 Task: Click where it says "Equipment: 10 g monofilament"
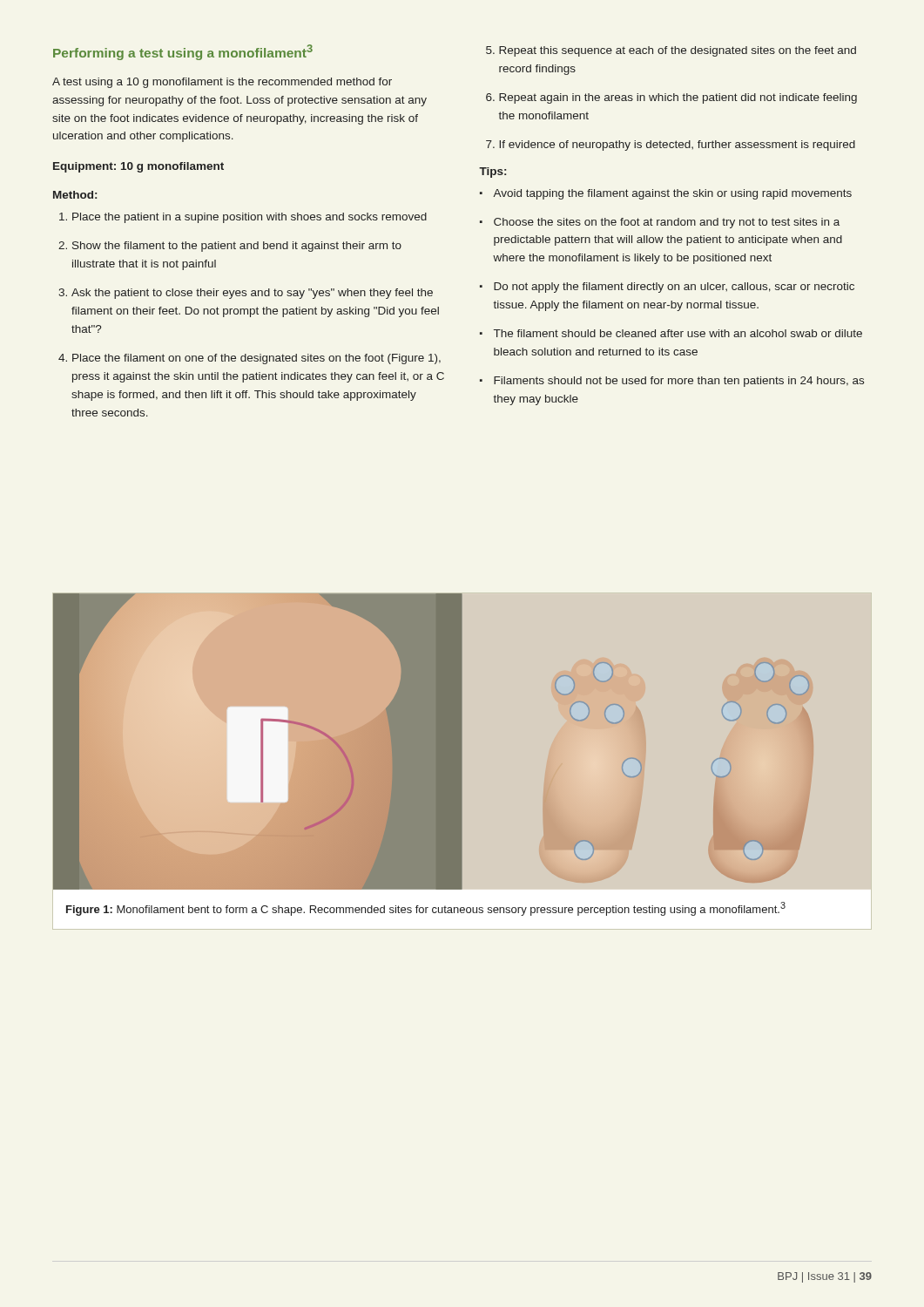click(138, 167)
